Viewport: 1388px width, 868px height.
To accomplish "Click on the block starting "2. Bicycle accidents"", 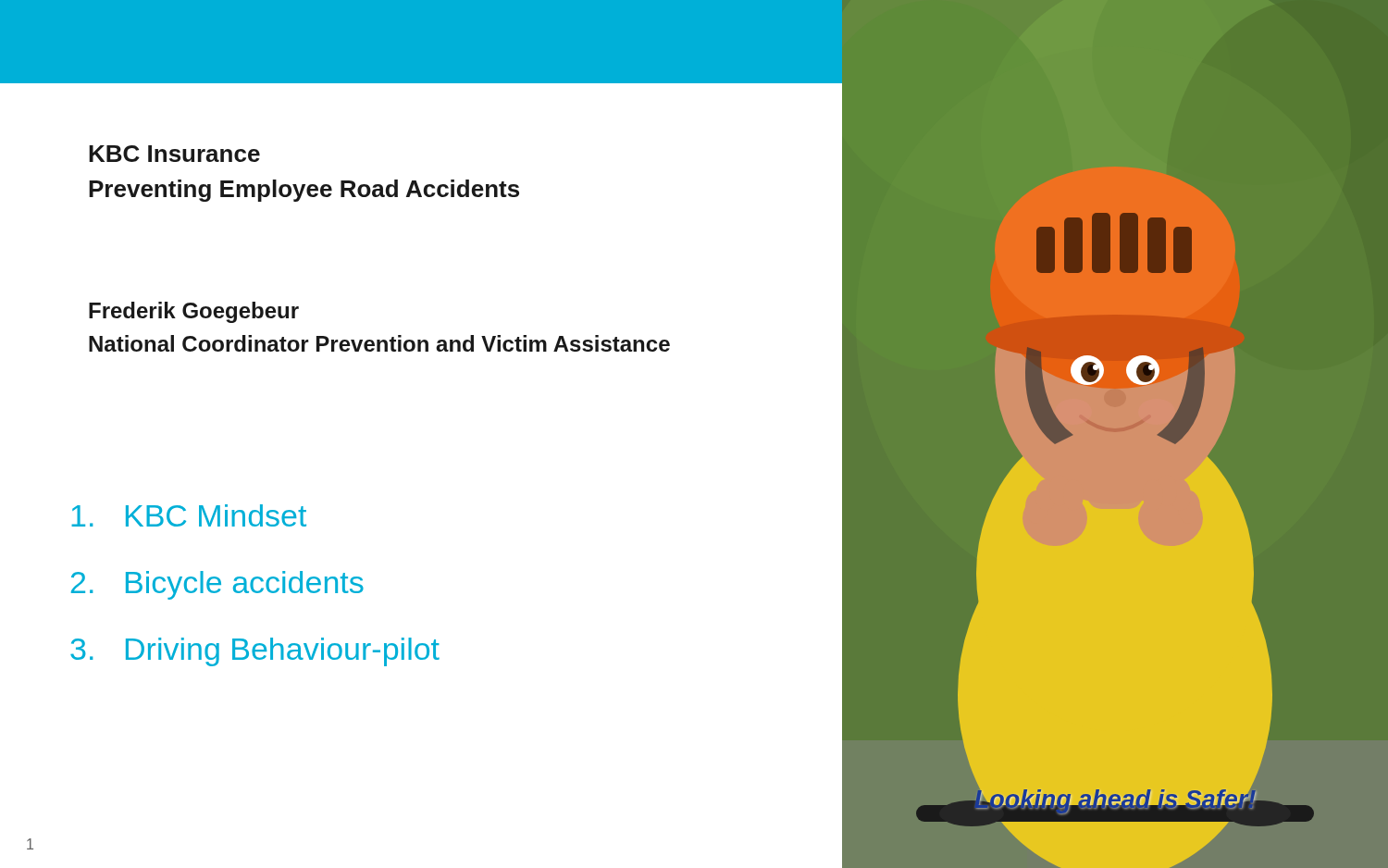I will point(217,583).
